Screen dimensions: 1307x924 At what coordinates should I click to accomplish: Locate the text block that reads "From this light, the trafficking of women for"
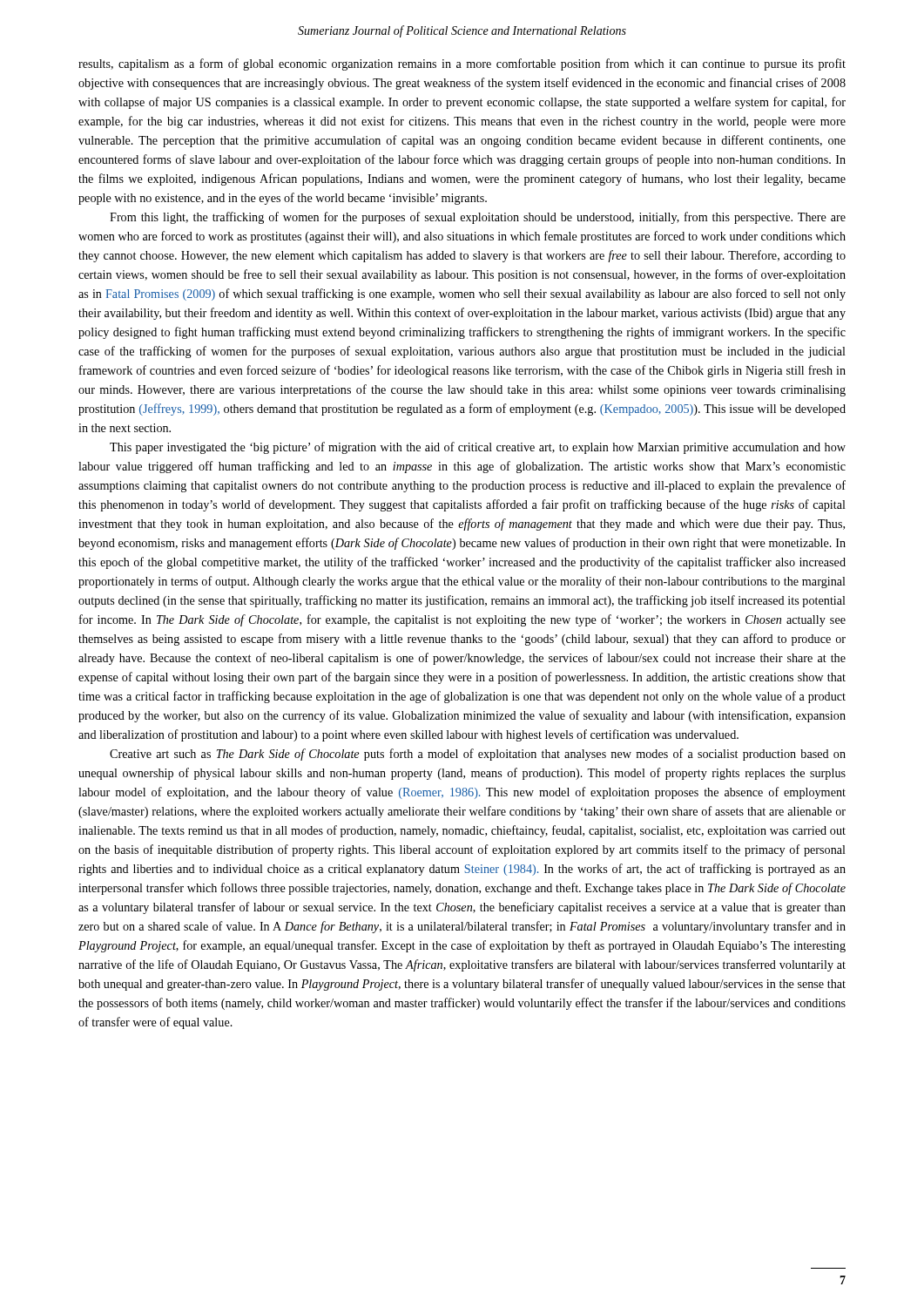tap(462, 322)
